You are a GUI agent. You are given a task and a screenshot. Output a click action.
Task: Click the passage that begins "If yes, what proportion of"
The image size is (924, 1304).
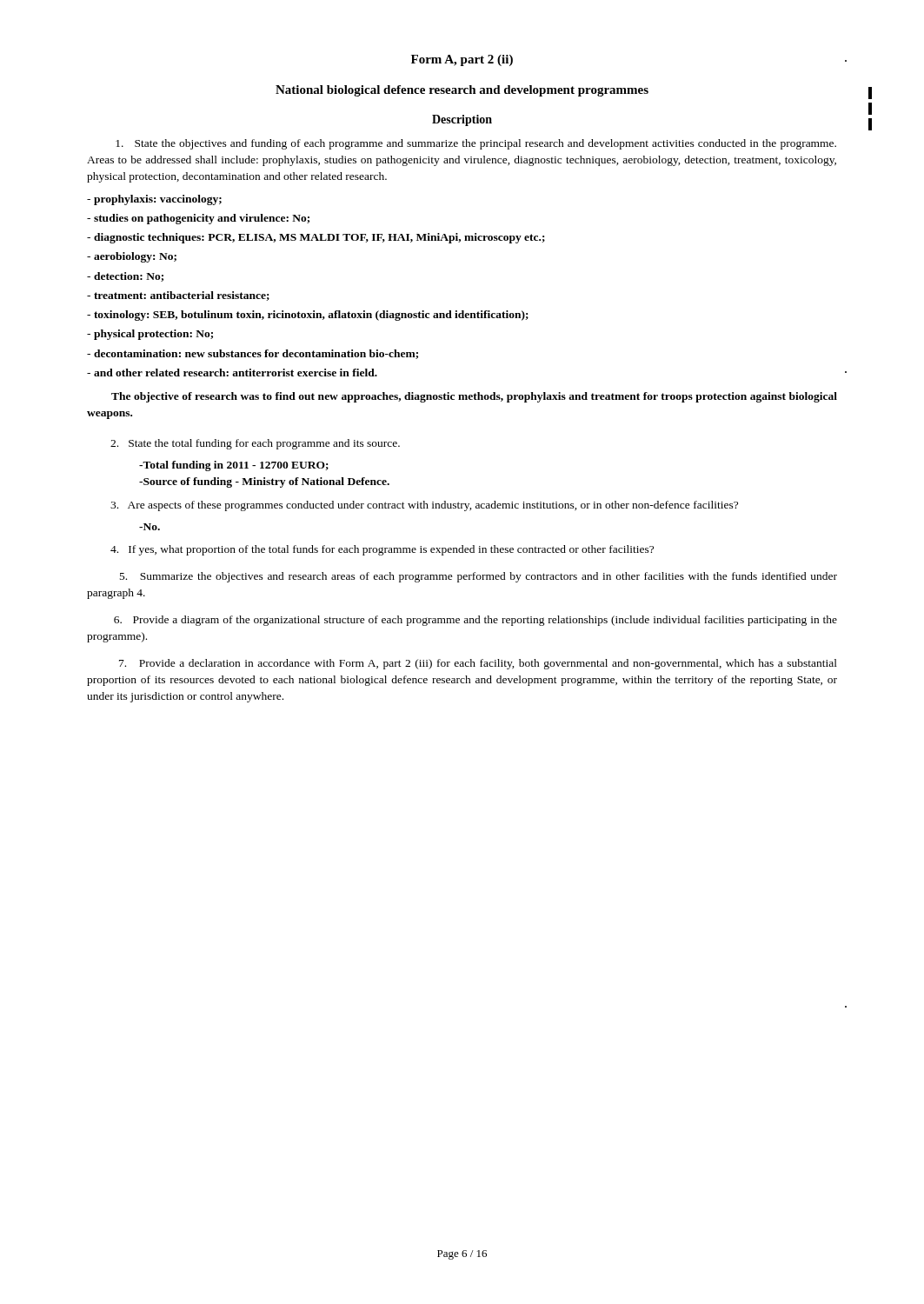(x=371, y=549)
